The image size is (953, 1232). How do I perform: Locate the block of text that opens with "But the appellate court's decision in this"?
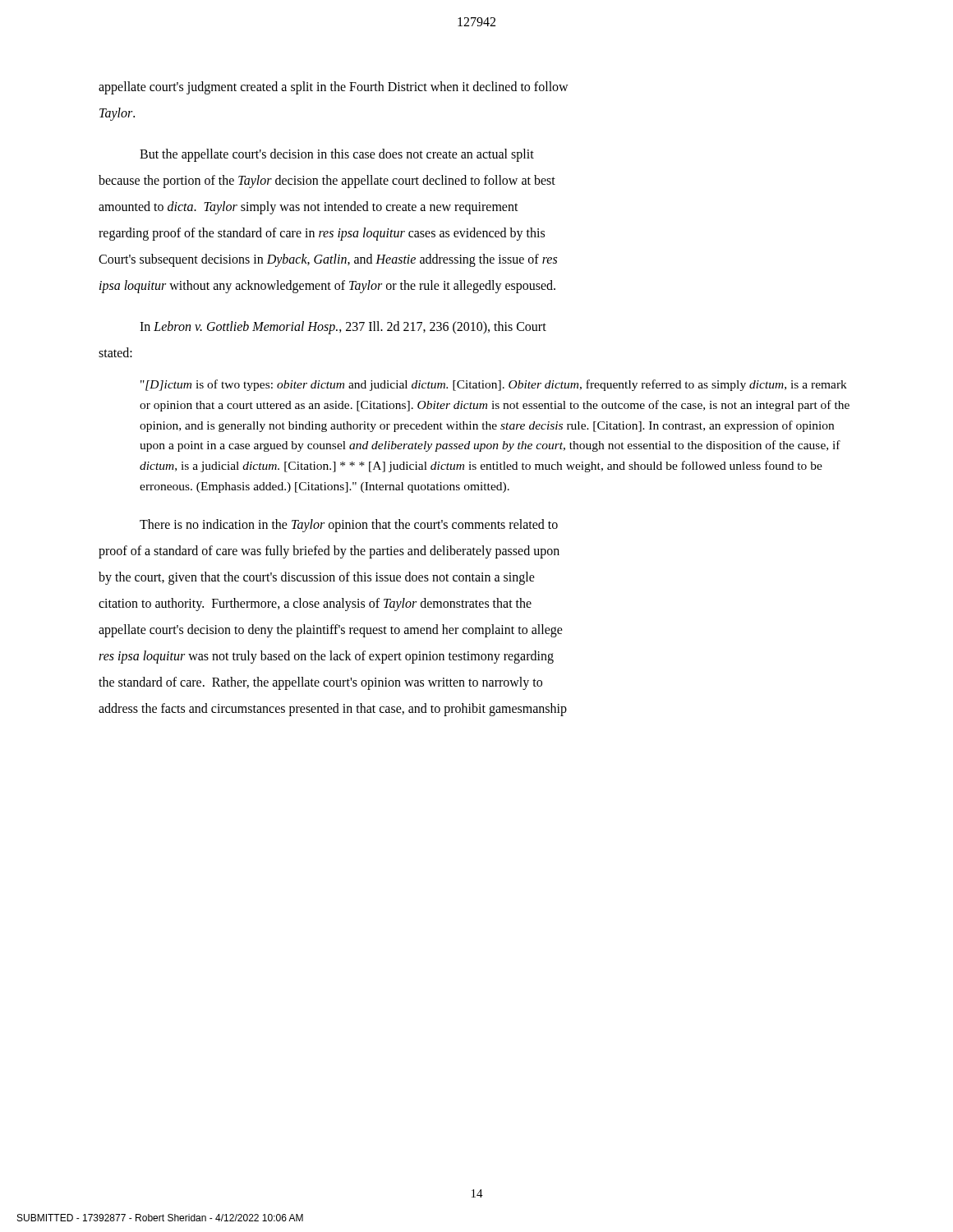(328, 220)
